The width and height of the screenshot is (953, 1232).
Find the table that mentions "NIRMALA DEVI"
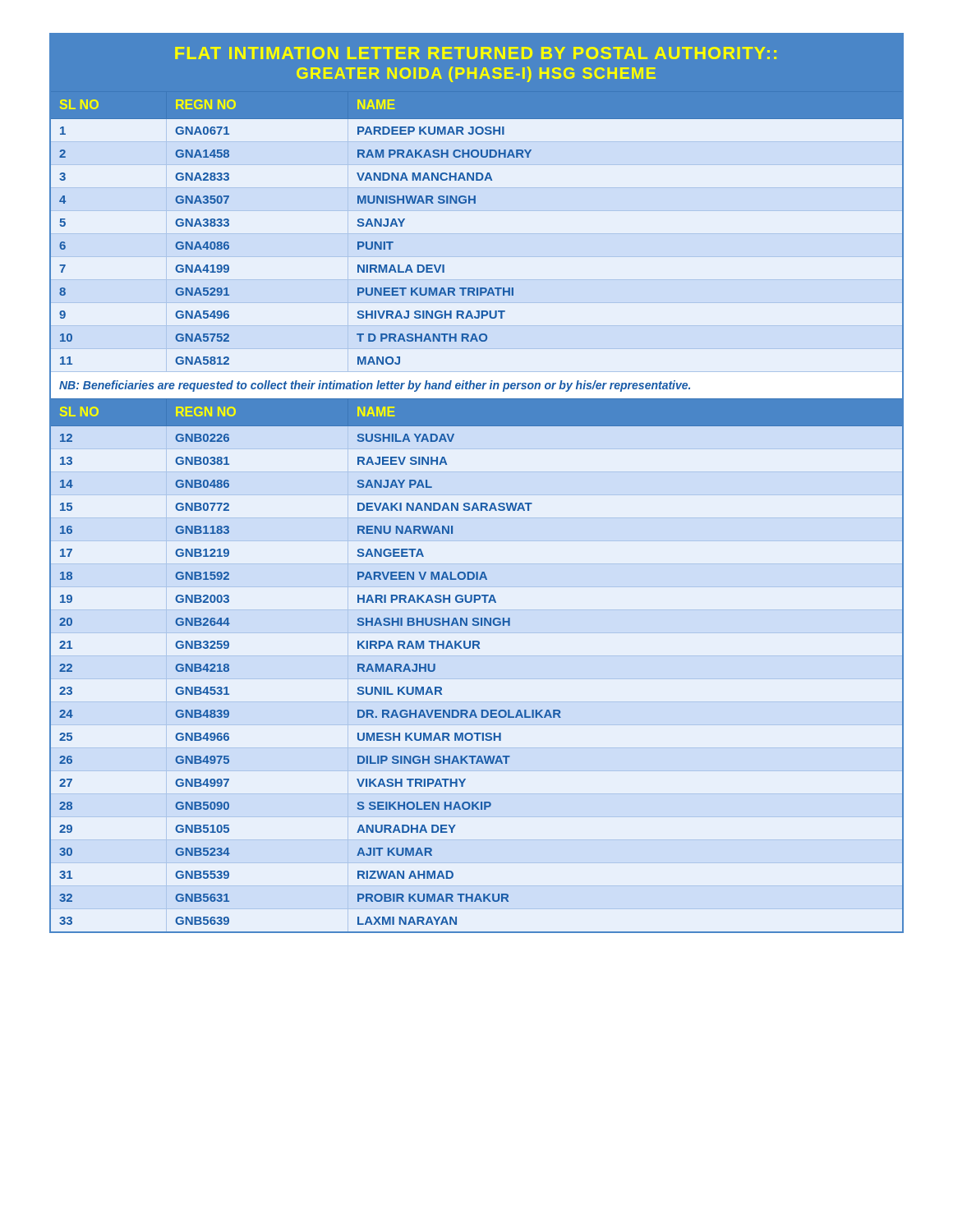pos(476,483)
